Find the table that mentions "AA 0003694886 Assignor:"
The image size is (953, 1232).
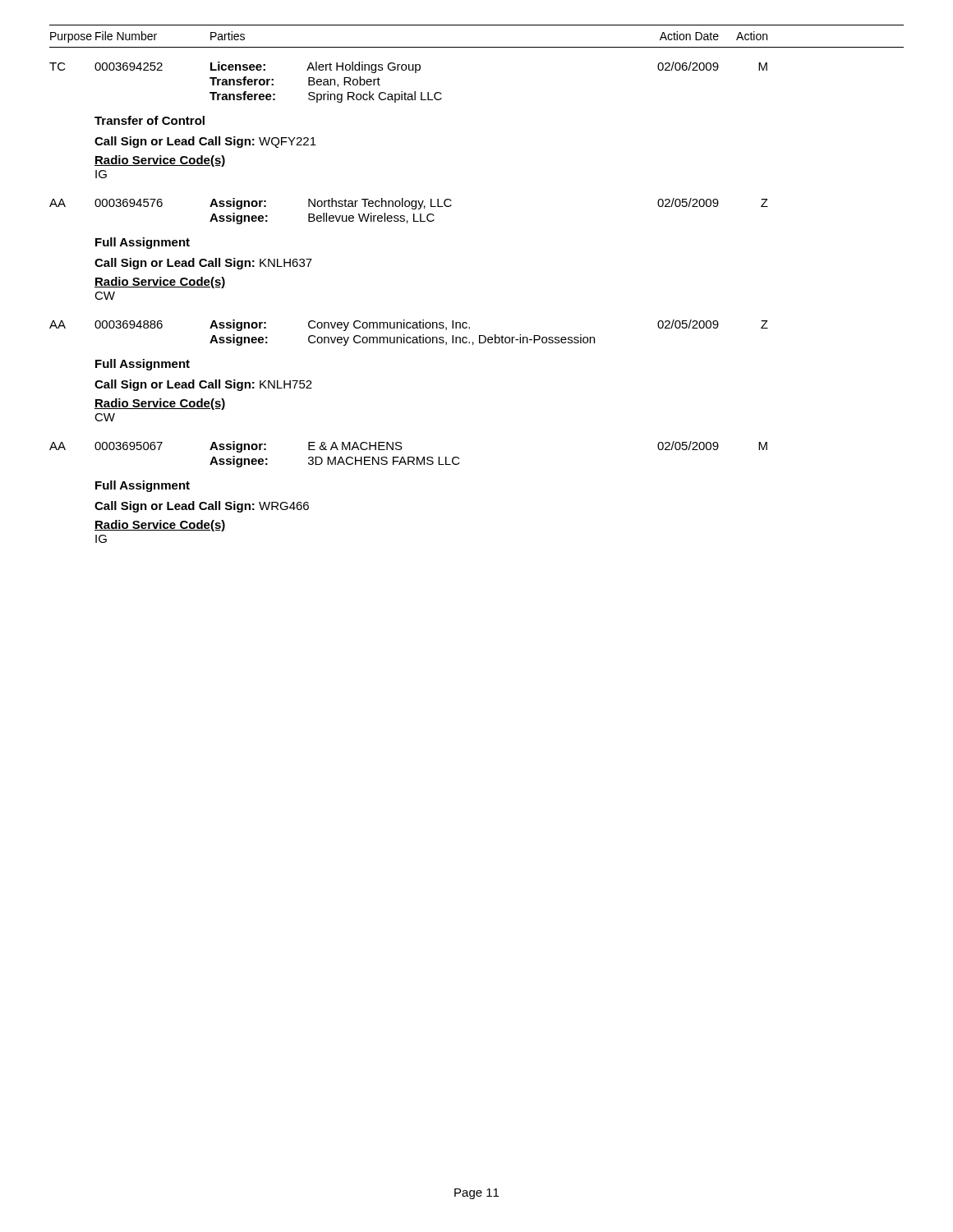tap(476, 332)
